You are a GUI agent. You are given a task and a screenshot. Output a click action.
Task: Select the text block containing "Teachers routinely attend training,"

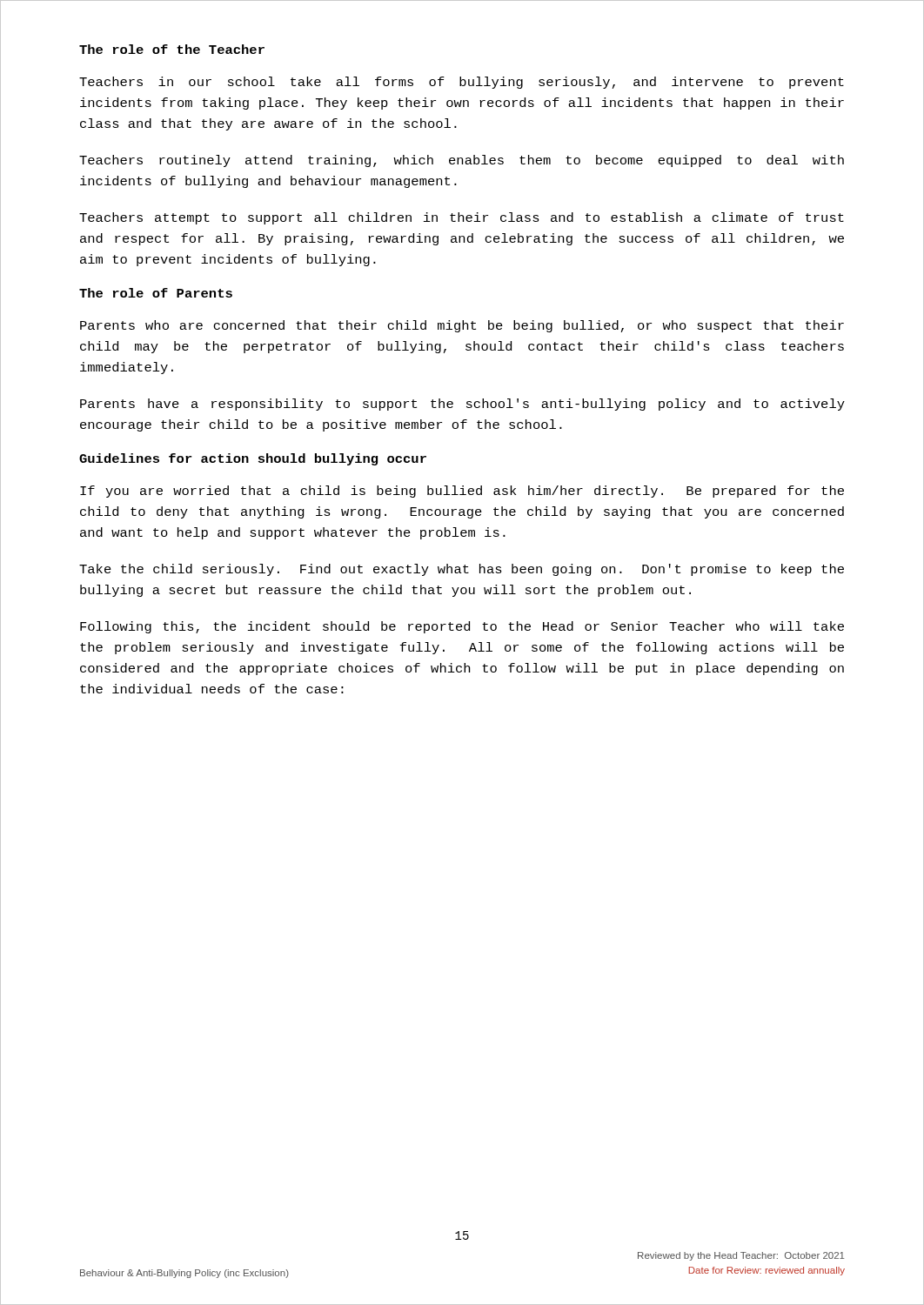[x=462, y=171]
